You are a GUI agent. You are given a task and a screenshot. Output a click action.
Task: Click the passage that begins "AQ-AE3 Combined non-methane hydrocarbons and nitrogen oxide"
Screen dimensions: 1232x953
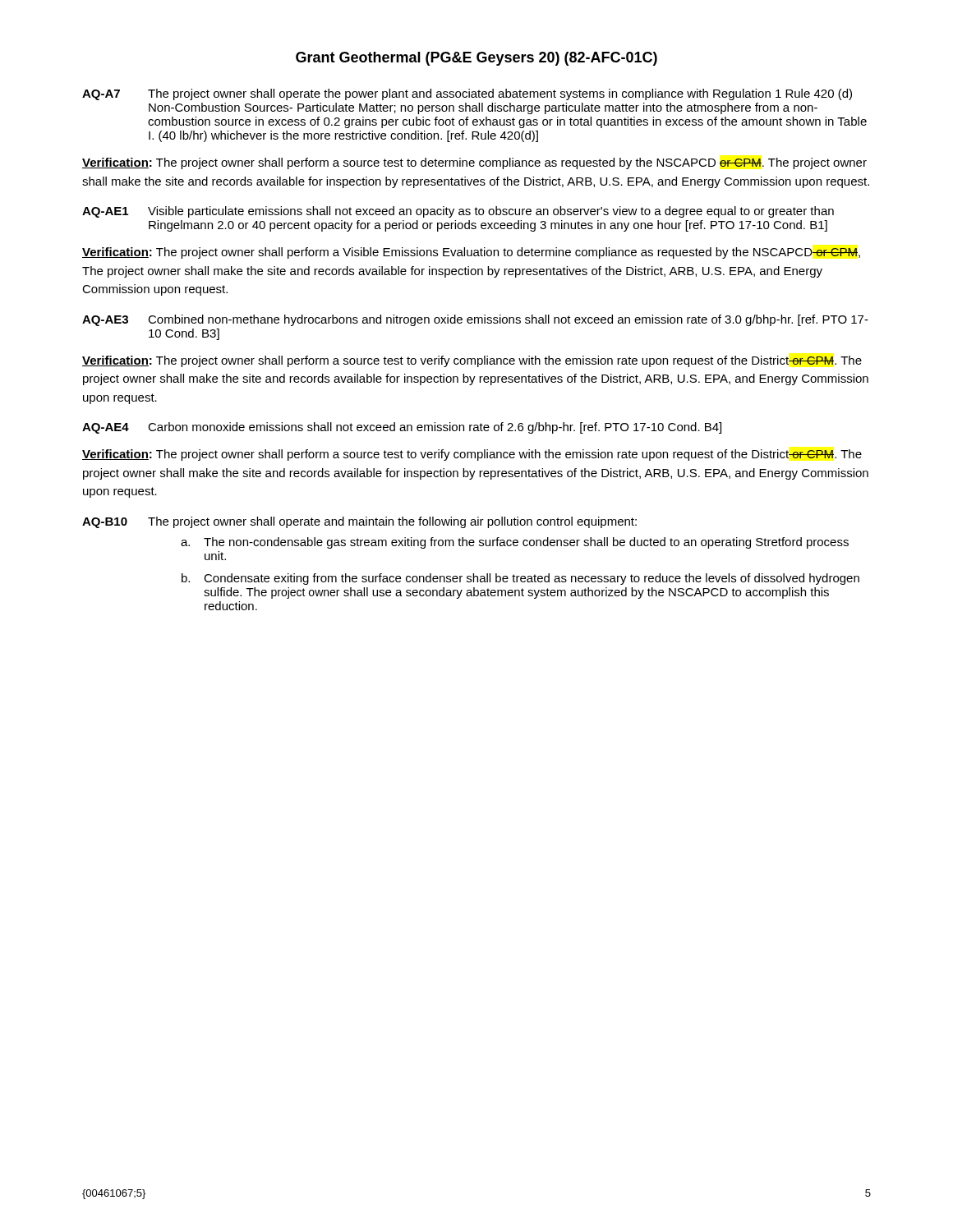pos(476,326)
